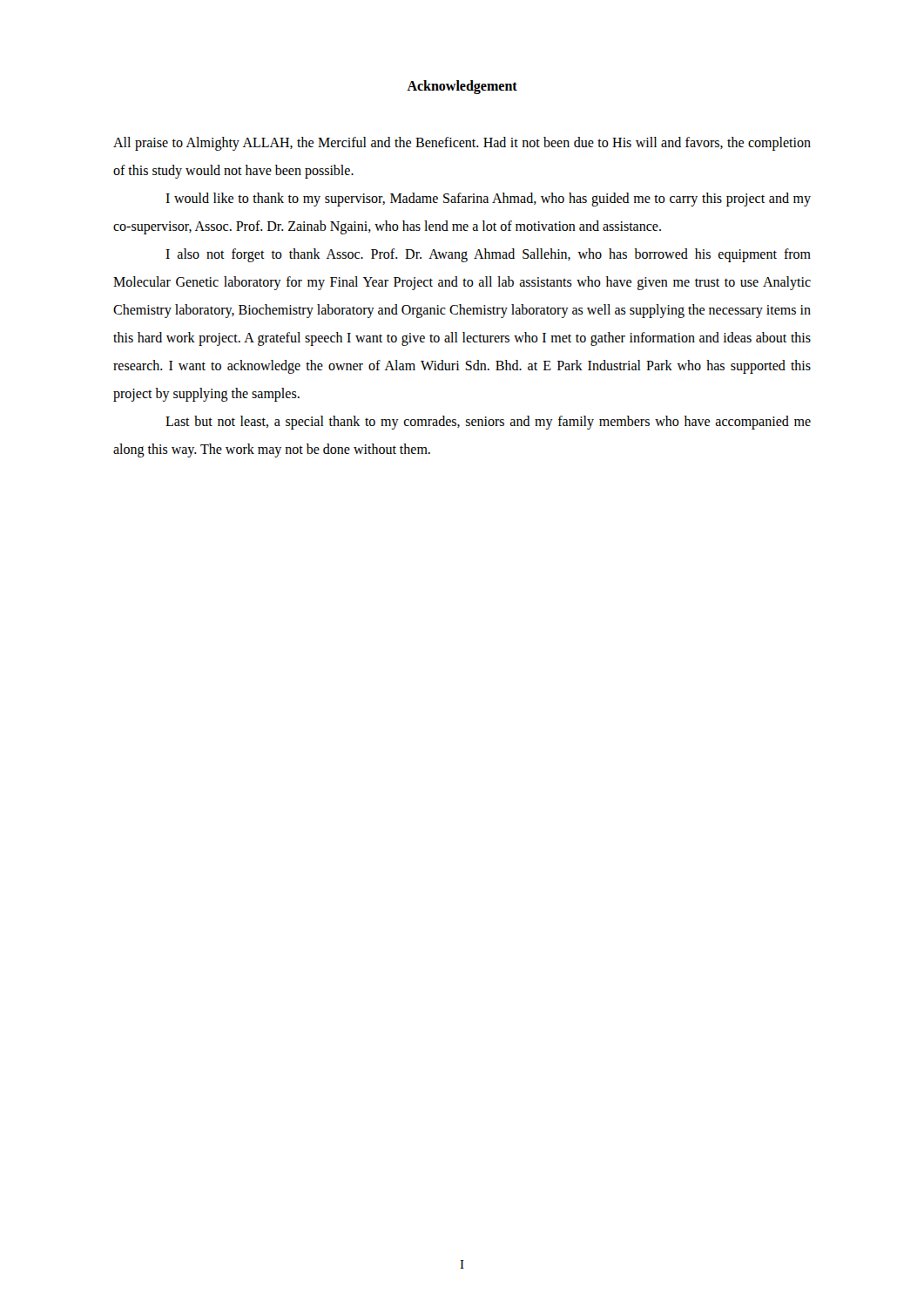Find the region starting "Last but not least, a special thank"
The image size is (924, 1307).
click(x=462, y=435)
